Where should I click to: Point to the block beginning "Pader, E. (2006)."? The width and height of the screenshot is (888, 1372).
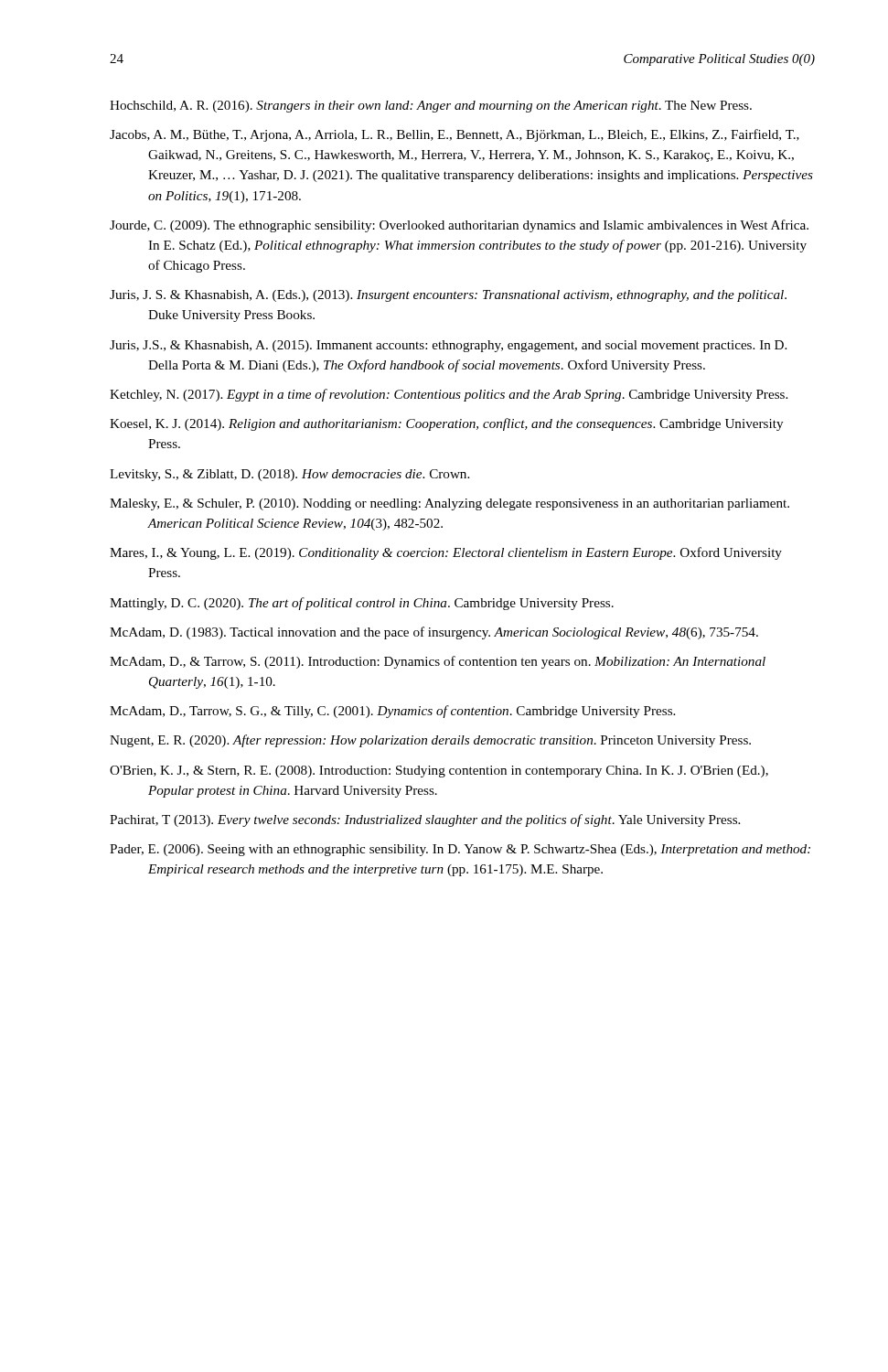tap(461, 859)
